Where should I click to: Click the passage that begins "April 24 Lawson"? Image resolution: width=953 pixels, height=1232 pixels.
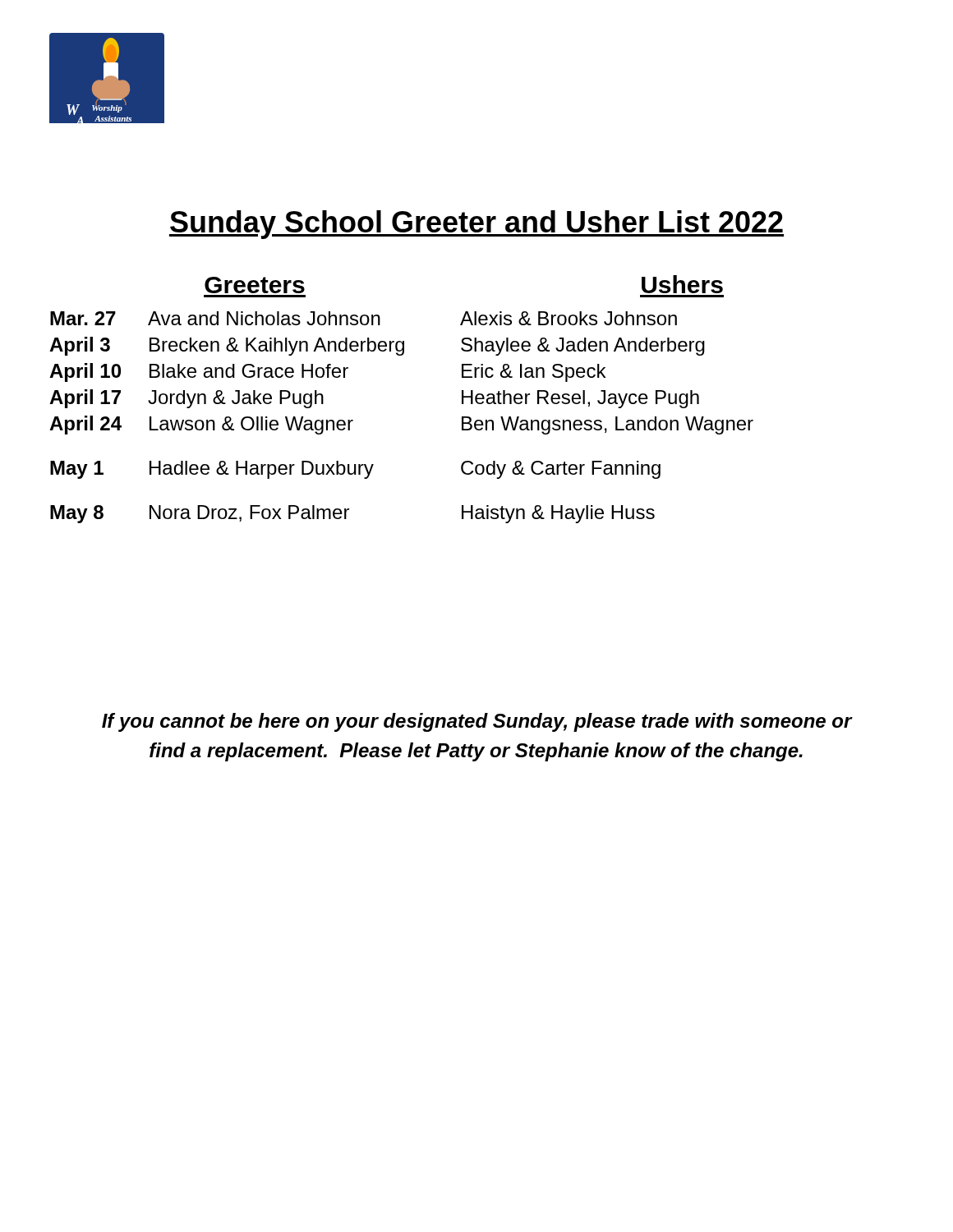click(x=476, y=424)
